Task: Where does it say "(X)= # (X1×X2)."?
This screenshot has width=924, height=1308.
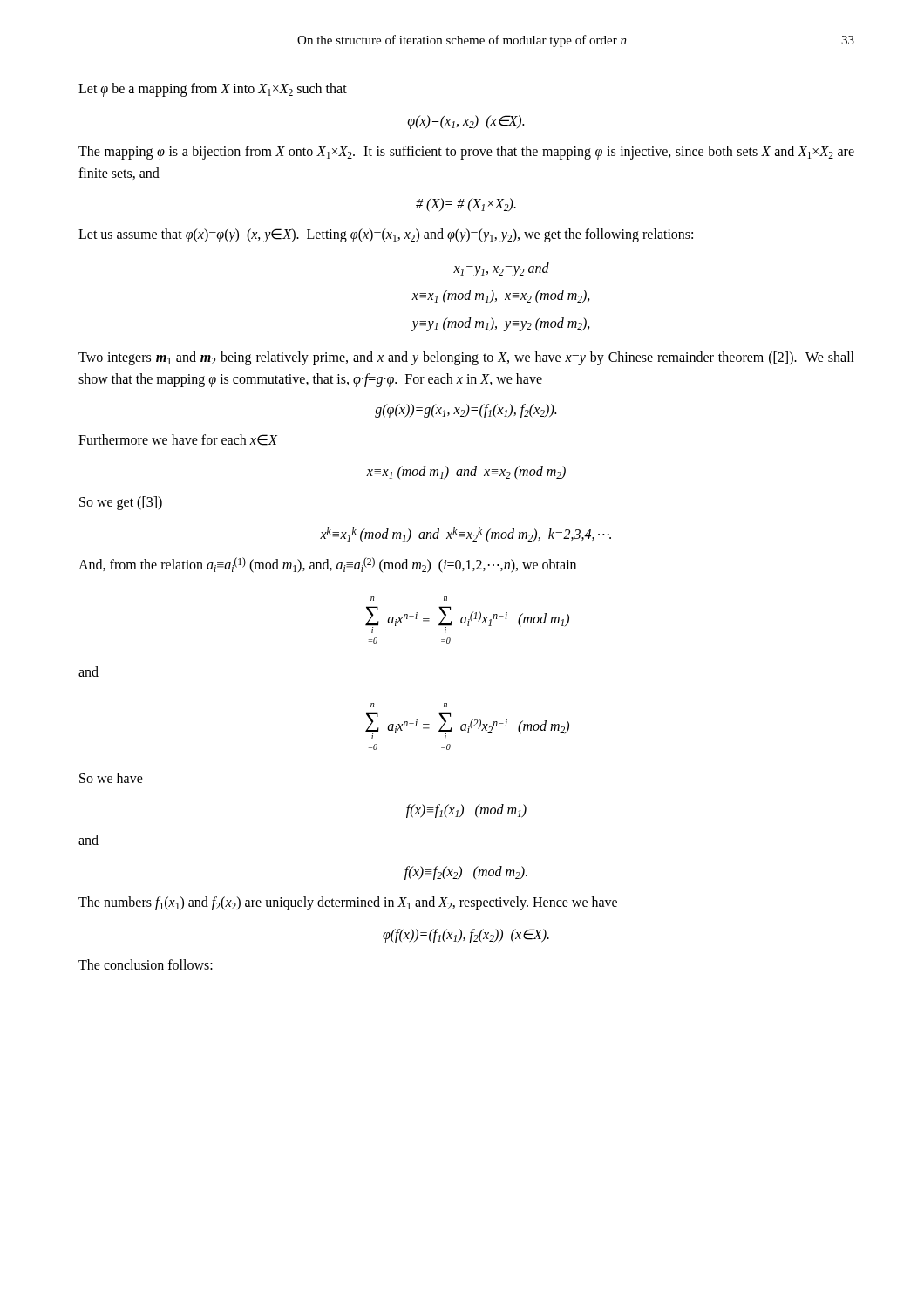Action: (x=466, y=204)
